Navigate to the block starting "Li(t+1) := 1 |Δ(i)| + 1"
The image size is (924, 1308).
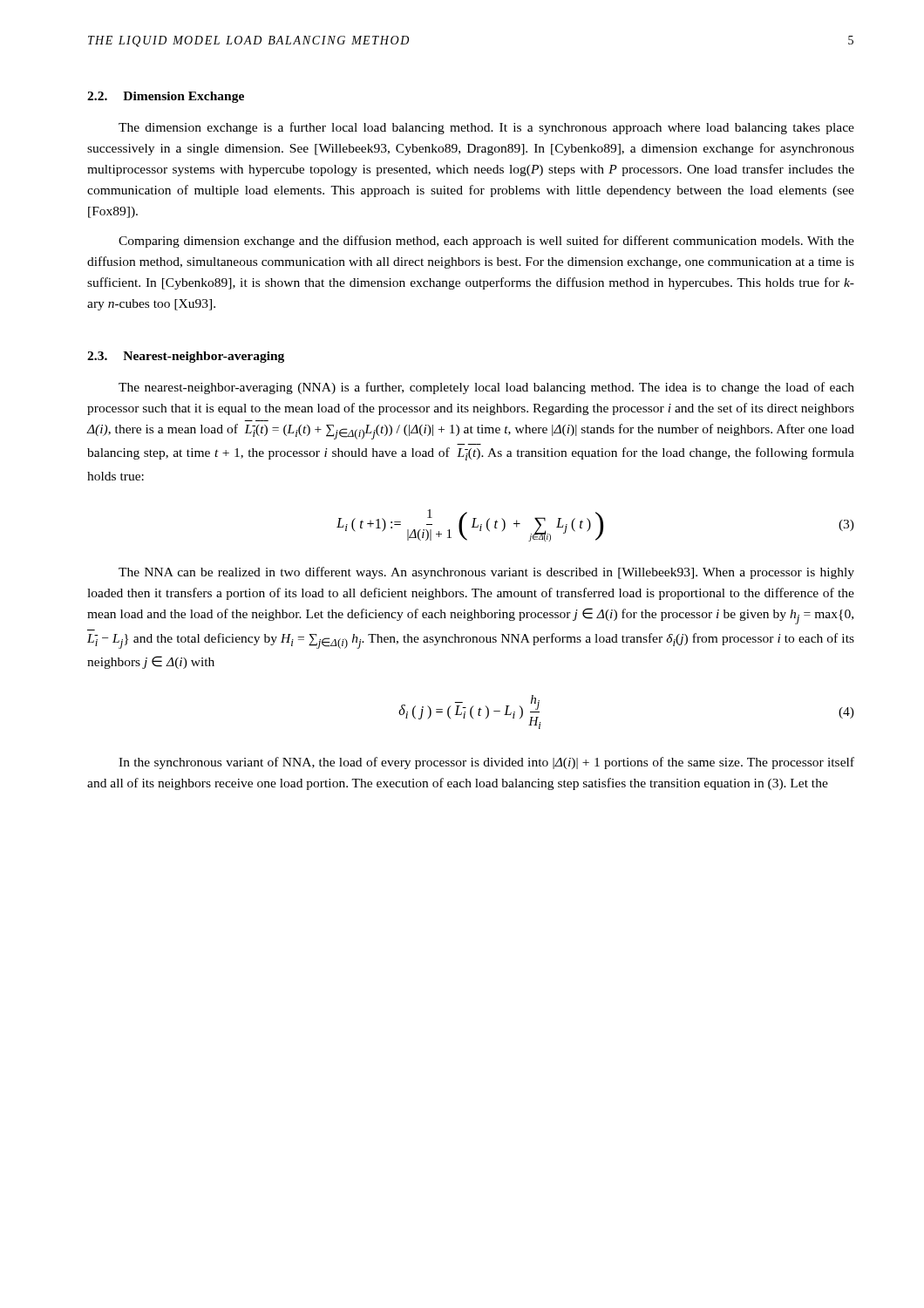595,525
